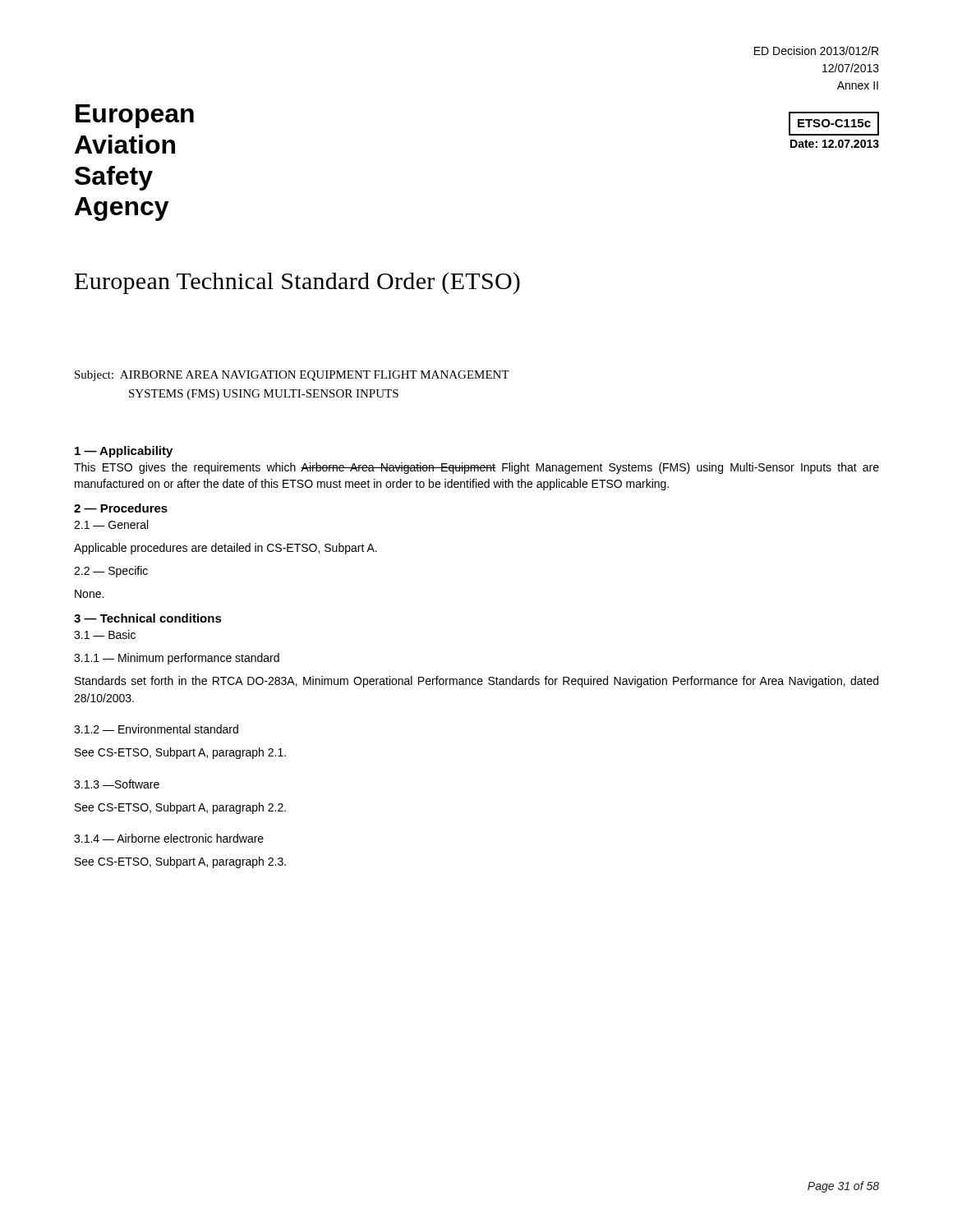Select the text block with the text "Standards set forth in the"

pyautogui.click(x=476, y=690)
